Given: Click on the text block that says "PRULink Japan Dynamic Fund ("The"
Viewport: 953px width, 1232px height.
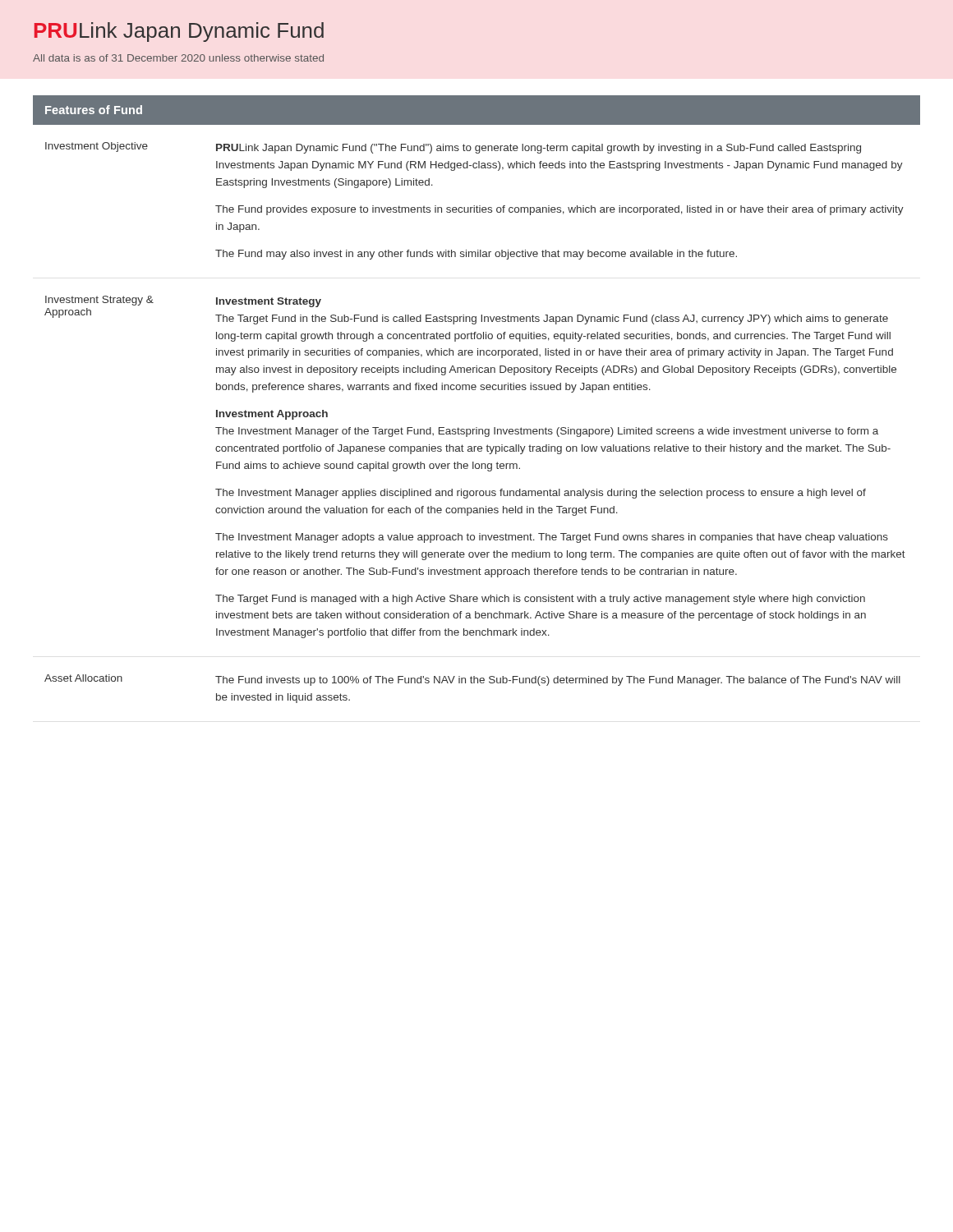Looking at the screenshot, I should [x=562, y=201].
